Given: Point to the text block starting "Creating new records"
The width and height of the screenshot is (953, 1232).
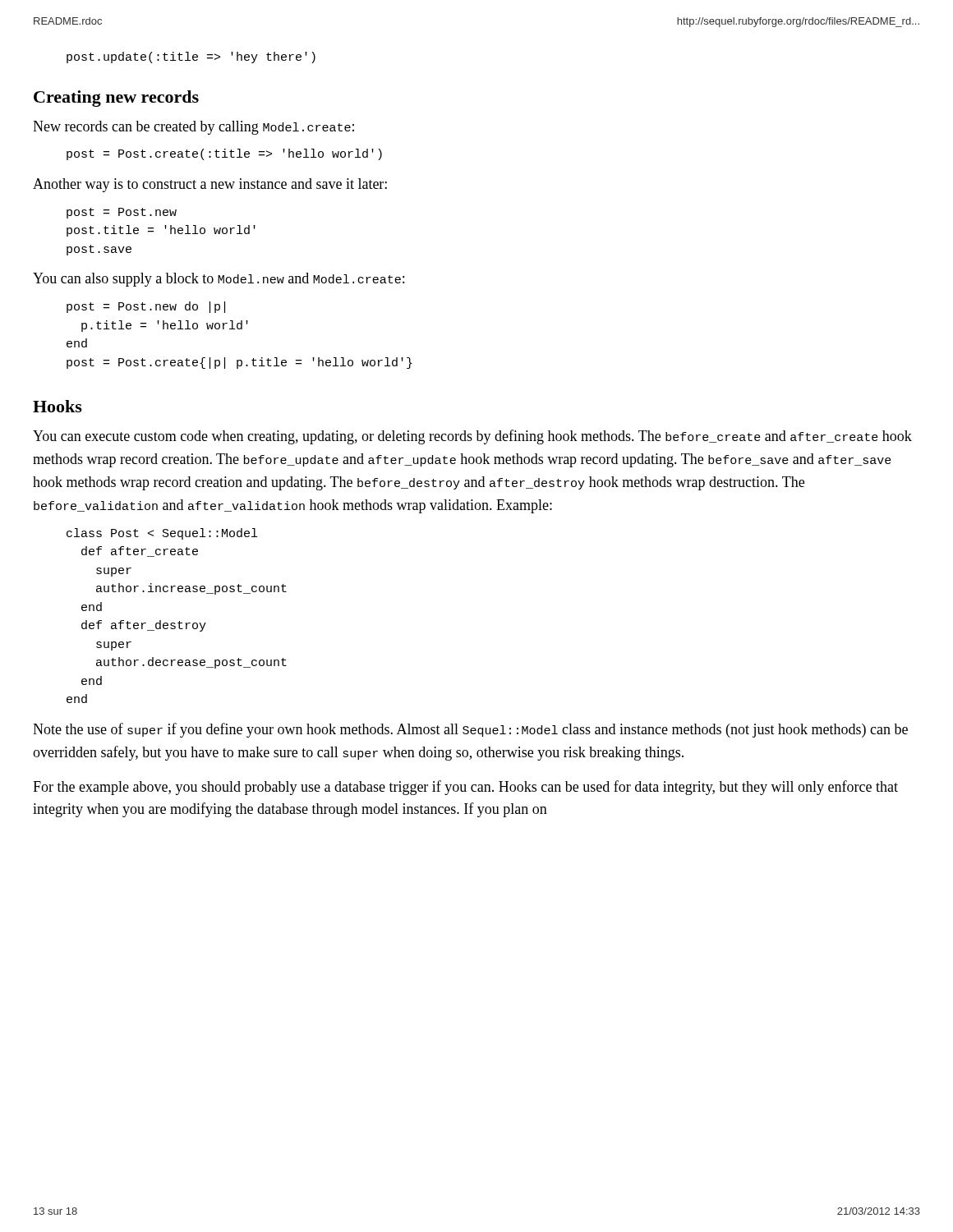Looking at the screenshot, I should click(116, 96).
